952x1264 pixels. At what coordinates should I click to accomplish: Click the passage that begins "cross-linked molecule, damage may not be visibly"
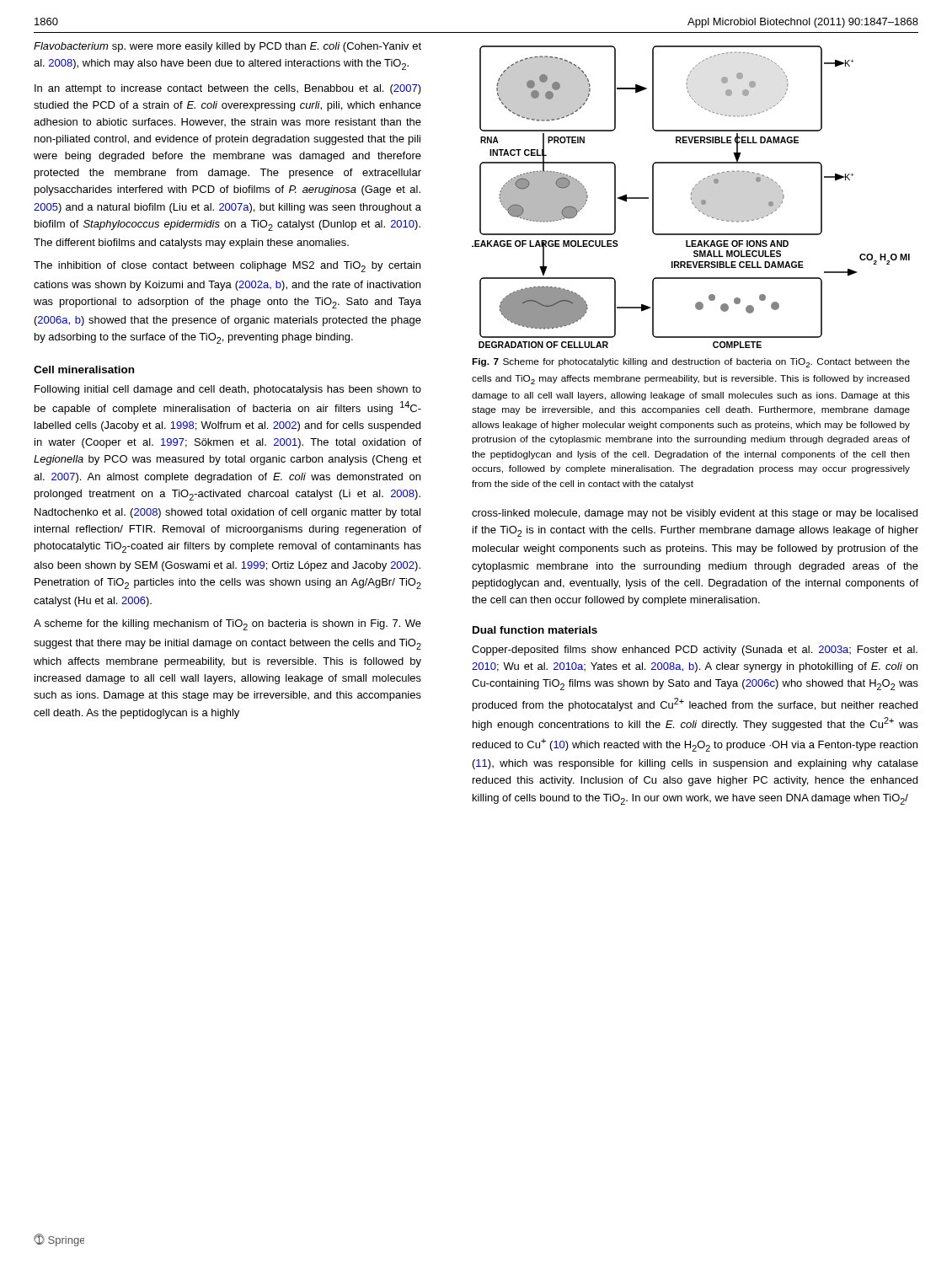tap(695, 557)
